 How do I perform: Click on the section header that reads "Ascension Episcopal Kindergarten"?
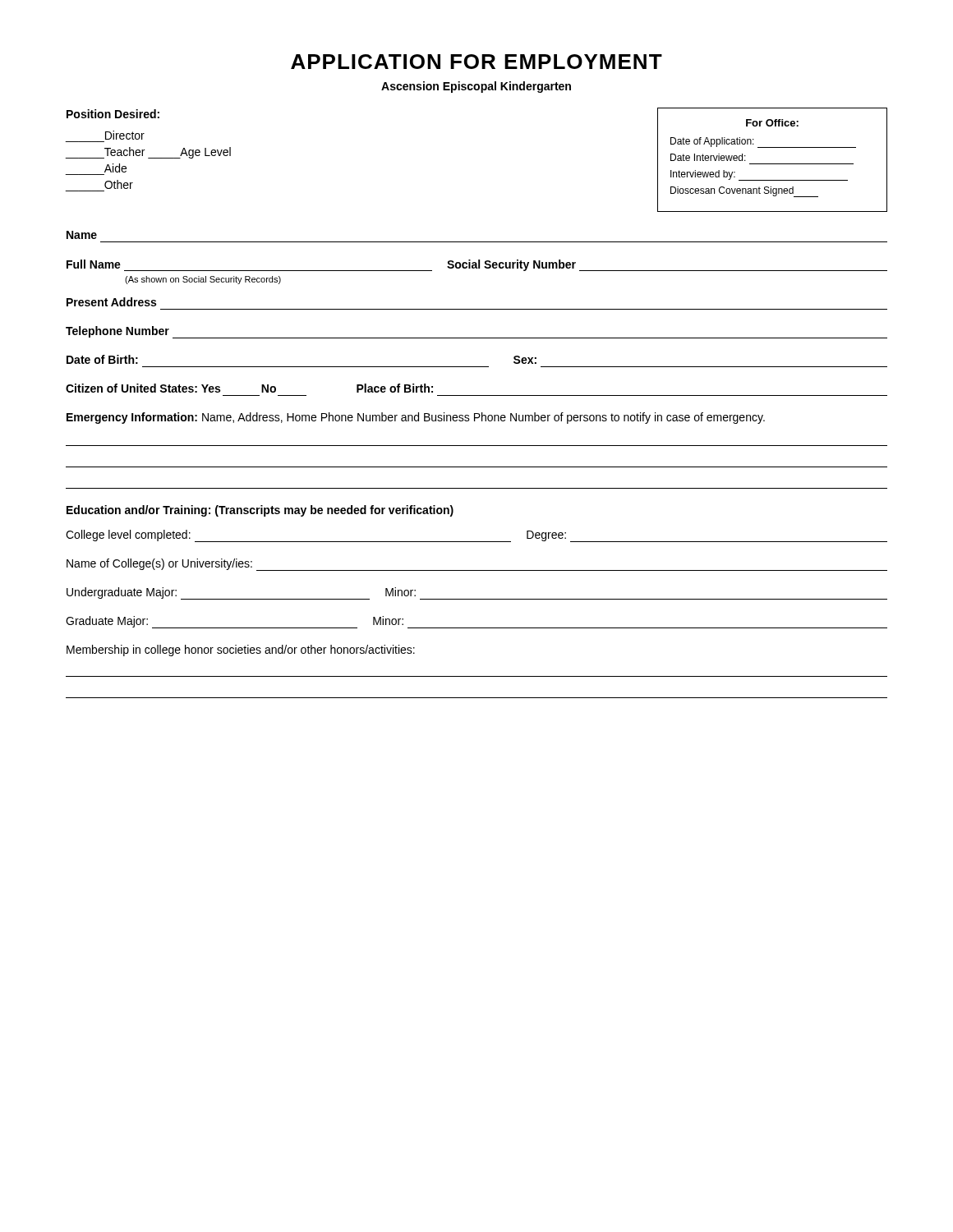pos(476,86)
